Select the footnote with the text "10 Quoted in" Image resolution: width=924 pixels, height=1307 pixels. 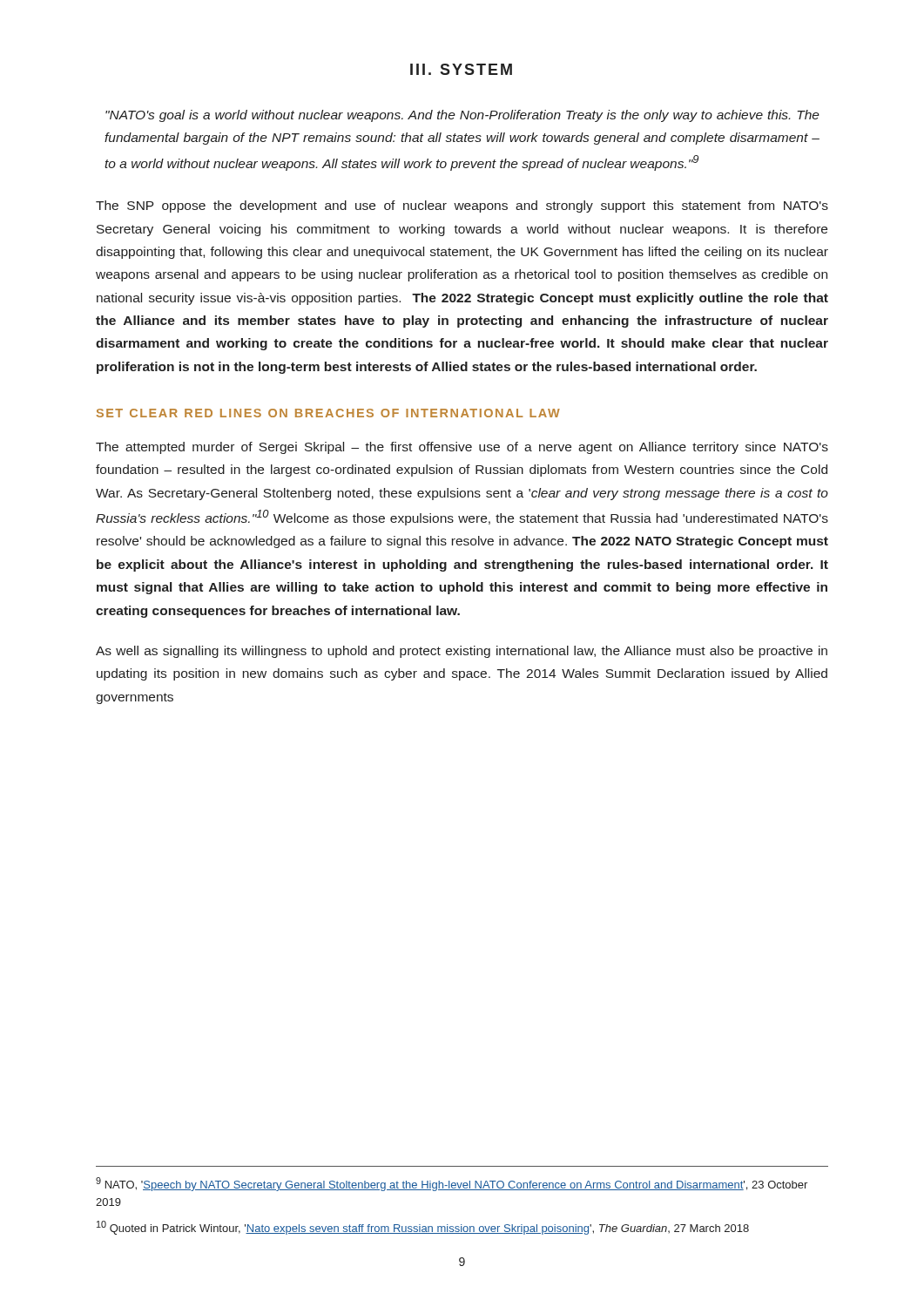tap(422, 1227)
